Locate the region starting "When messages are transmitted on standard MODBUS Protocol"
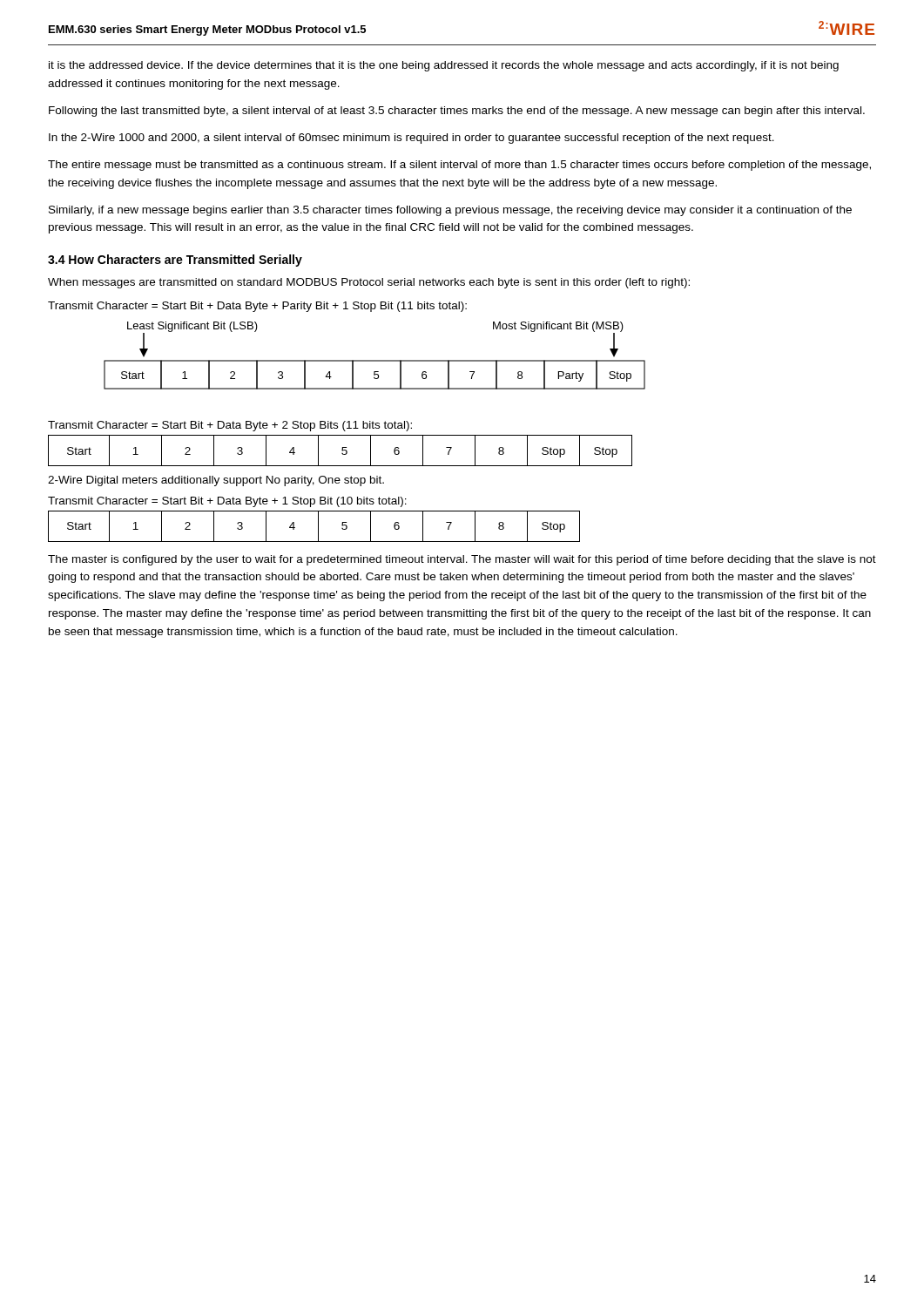The height and width of the screenshot is (1307, 924). pyautogui.click(x=369, y=282)
